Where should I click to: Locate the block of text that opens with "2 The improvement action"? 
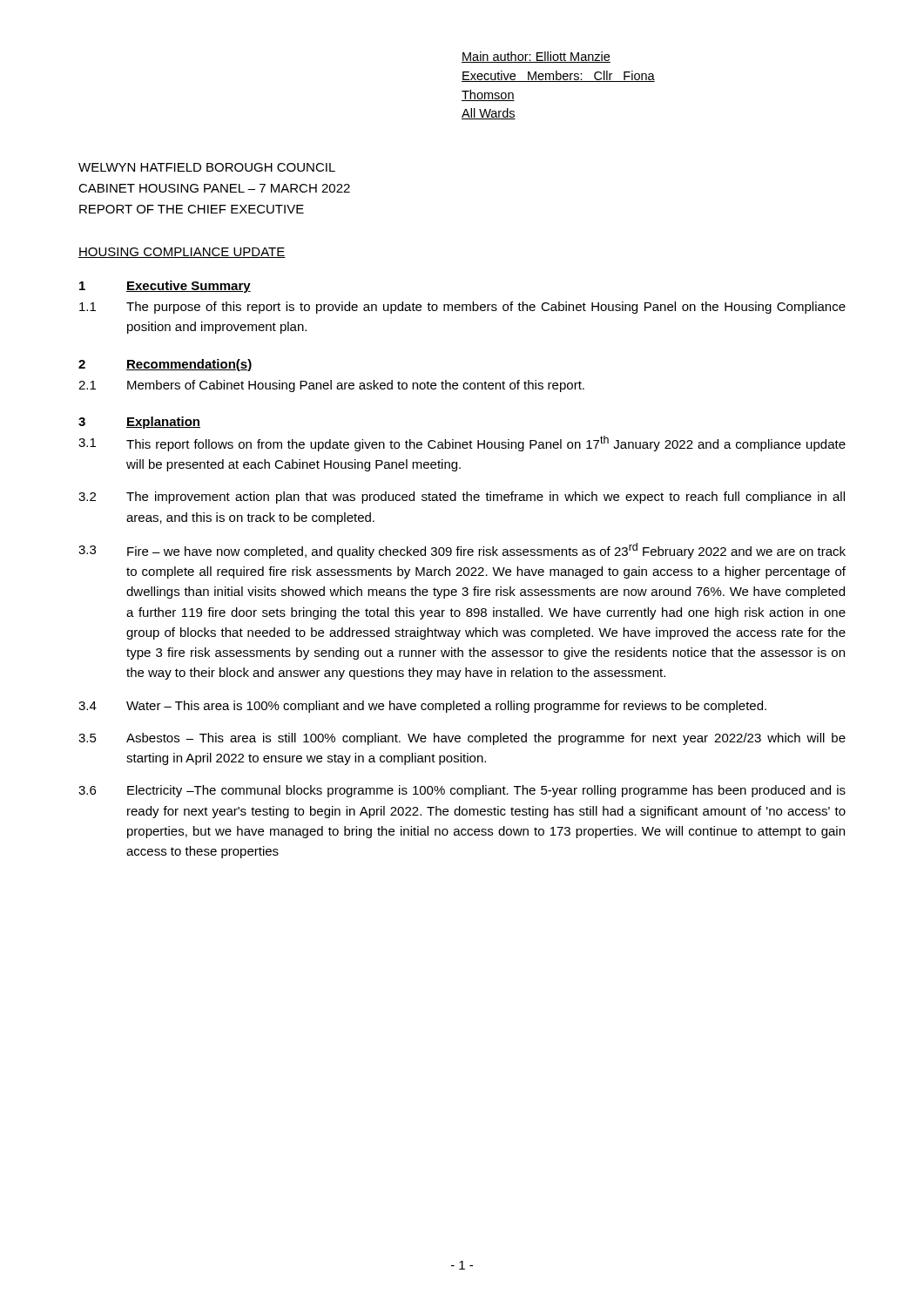[462, 507]
